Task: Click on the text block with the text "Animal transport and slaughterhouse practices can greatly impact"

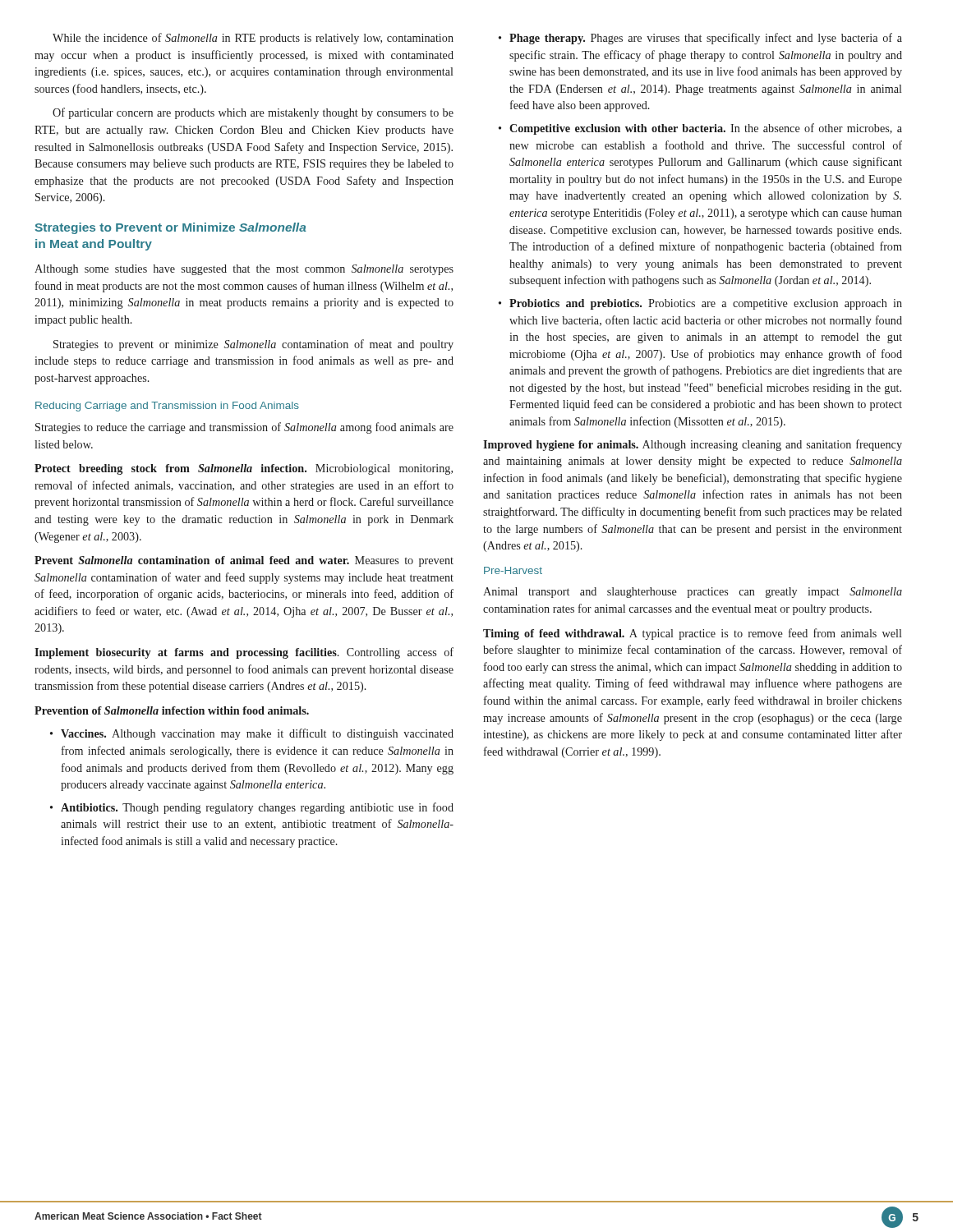Action: pyautogui.click(x=693, y=600)
